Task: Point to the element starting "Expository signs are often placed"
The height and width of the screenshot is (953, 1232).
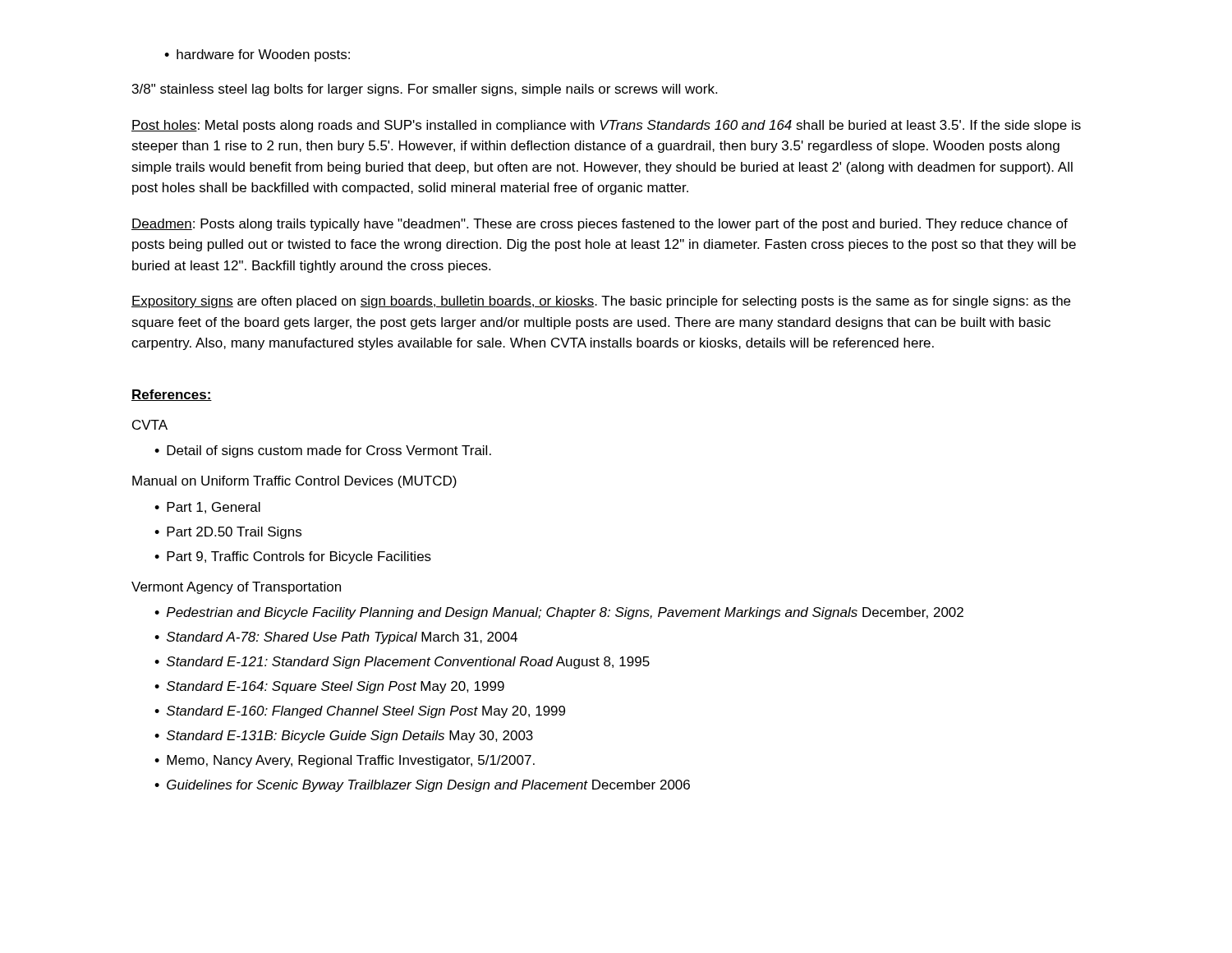Action: click(601, 322)
